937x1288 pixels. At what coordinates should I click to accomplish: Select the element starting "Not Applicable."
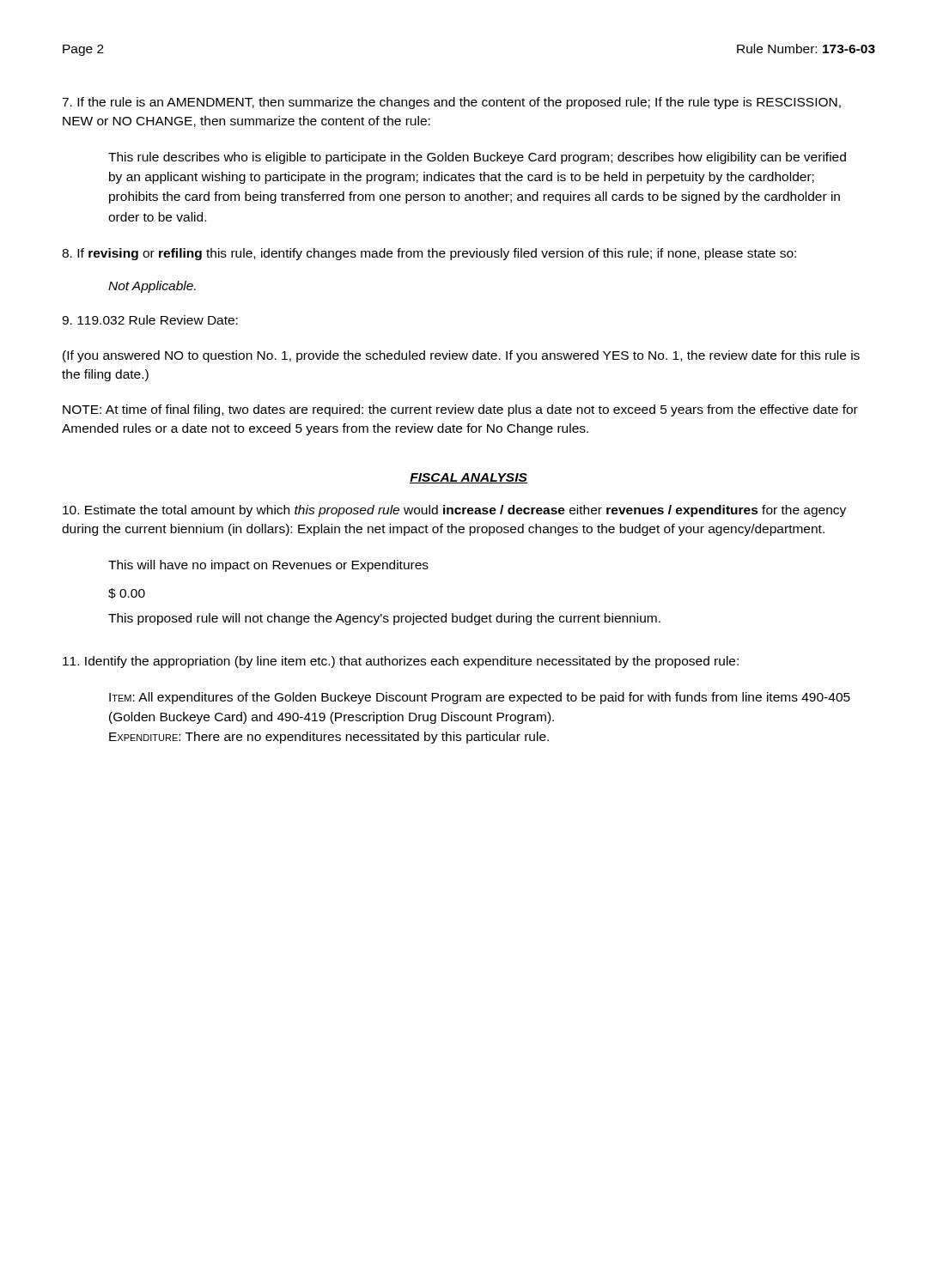click(x=153, y=286)
